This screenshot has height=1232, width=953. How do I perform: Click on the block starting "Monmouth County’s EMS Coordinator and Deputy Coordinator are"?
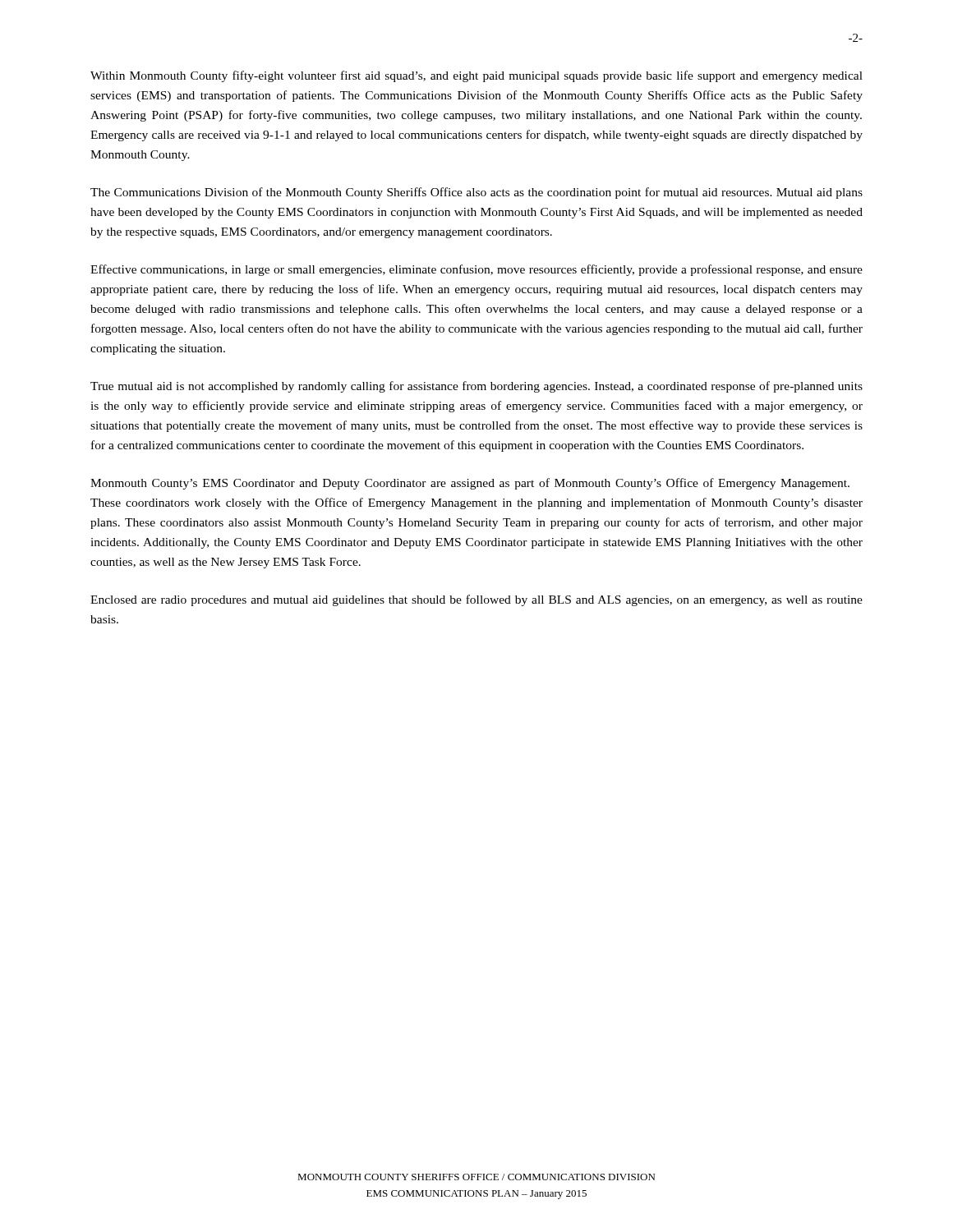tap(476, 522)
